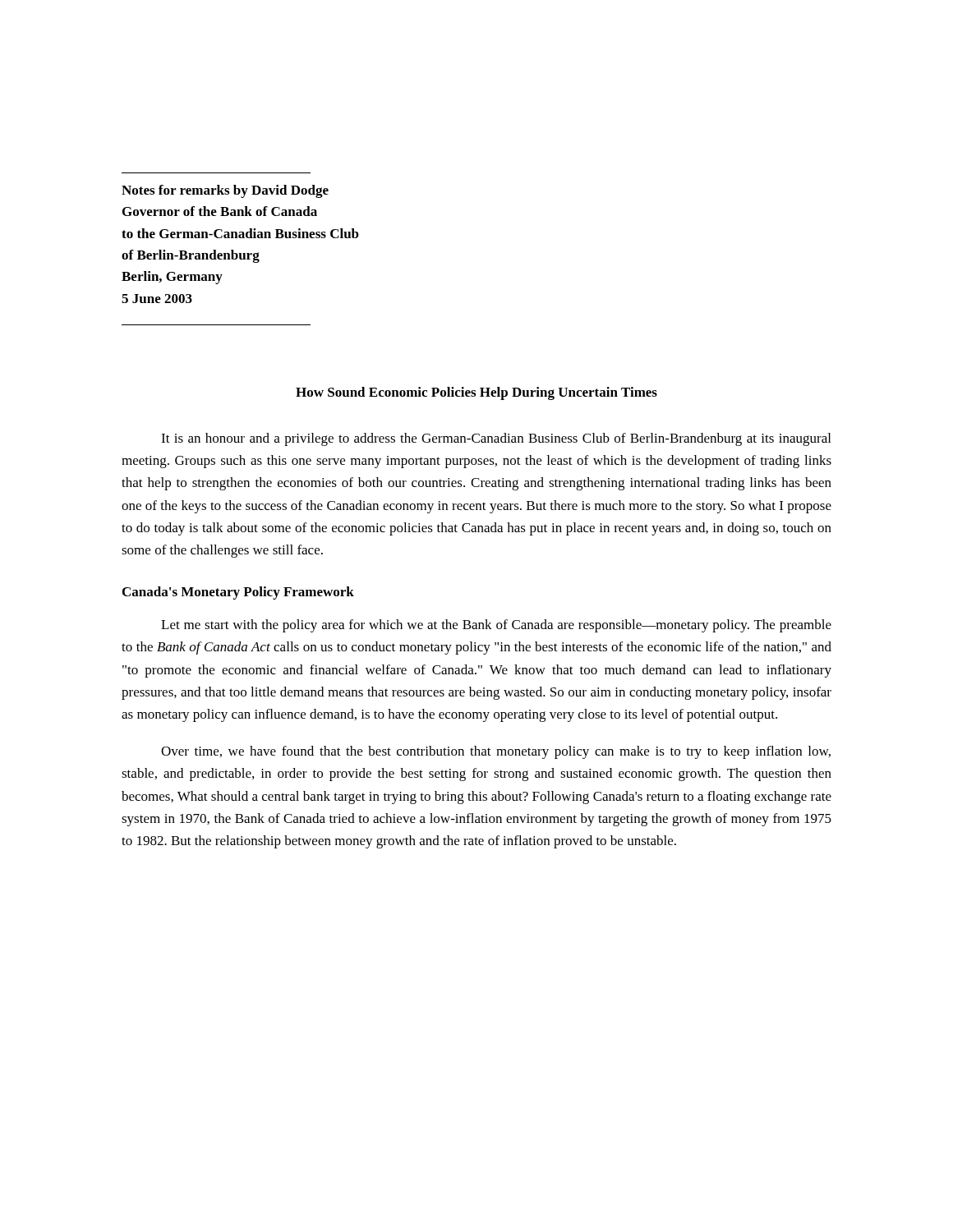
Task: Click the passage that begins "Let me start with the"
Action: pyautogui.click(x=496, y=626)
